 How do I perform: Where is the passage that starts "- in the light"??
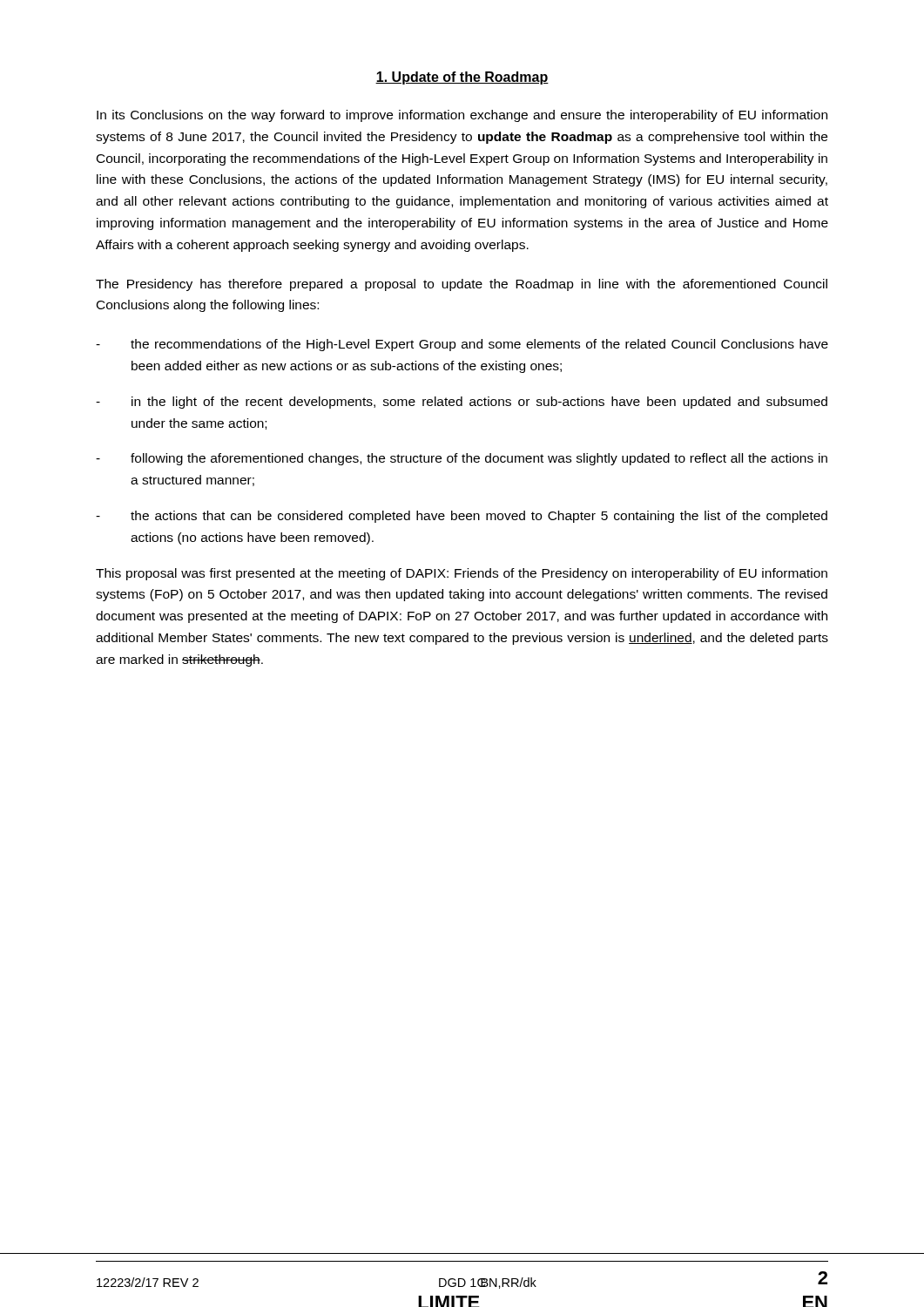462,413
